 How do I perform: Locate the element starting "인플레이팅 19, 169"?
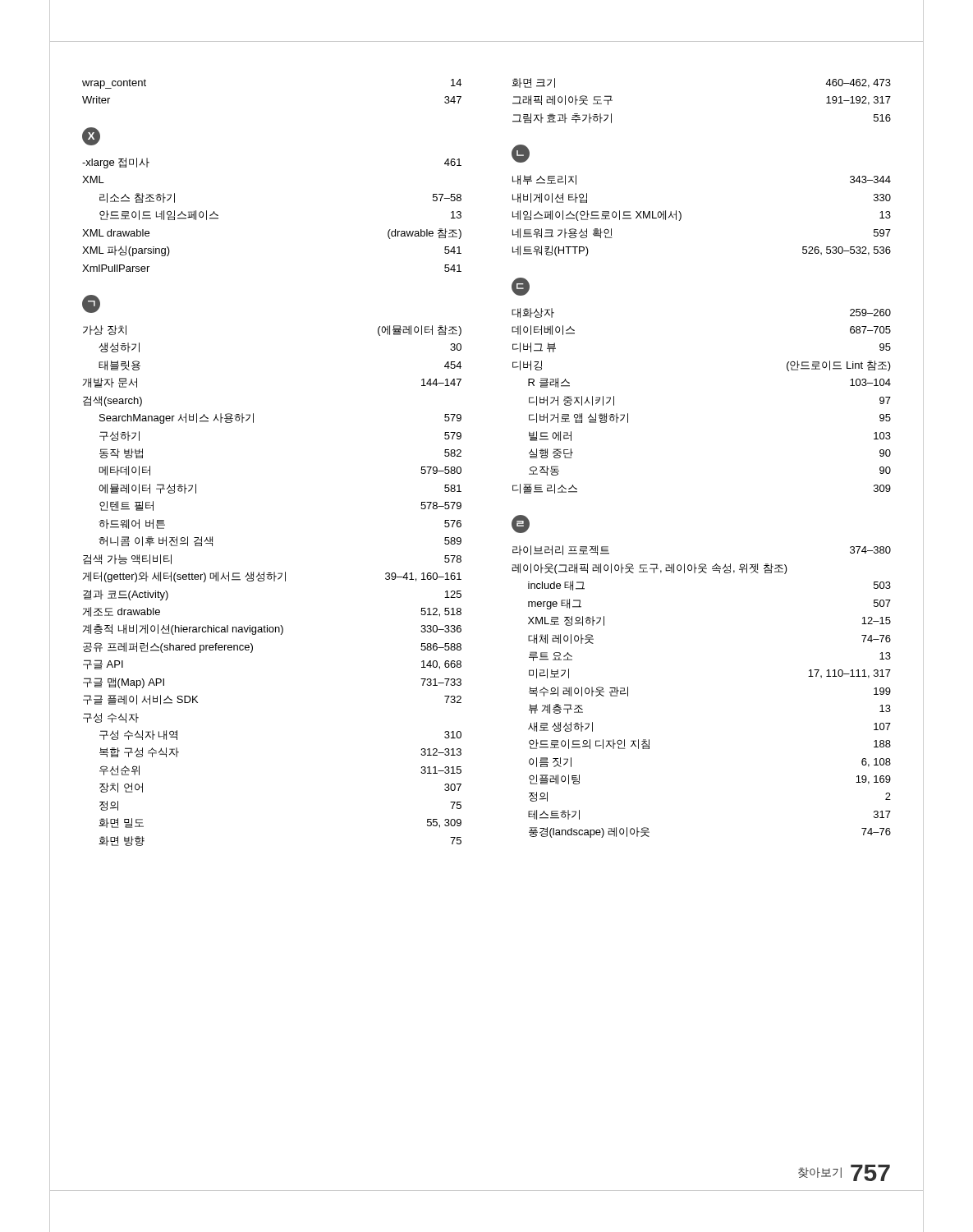coord(553,779)
